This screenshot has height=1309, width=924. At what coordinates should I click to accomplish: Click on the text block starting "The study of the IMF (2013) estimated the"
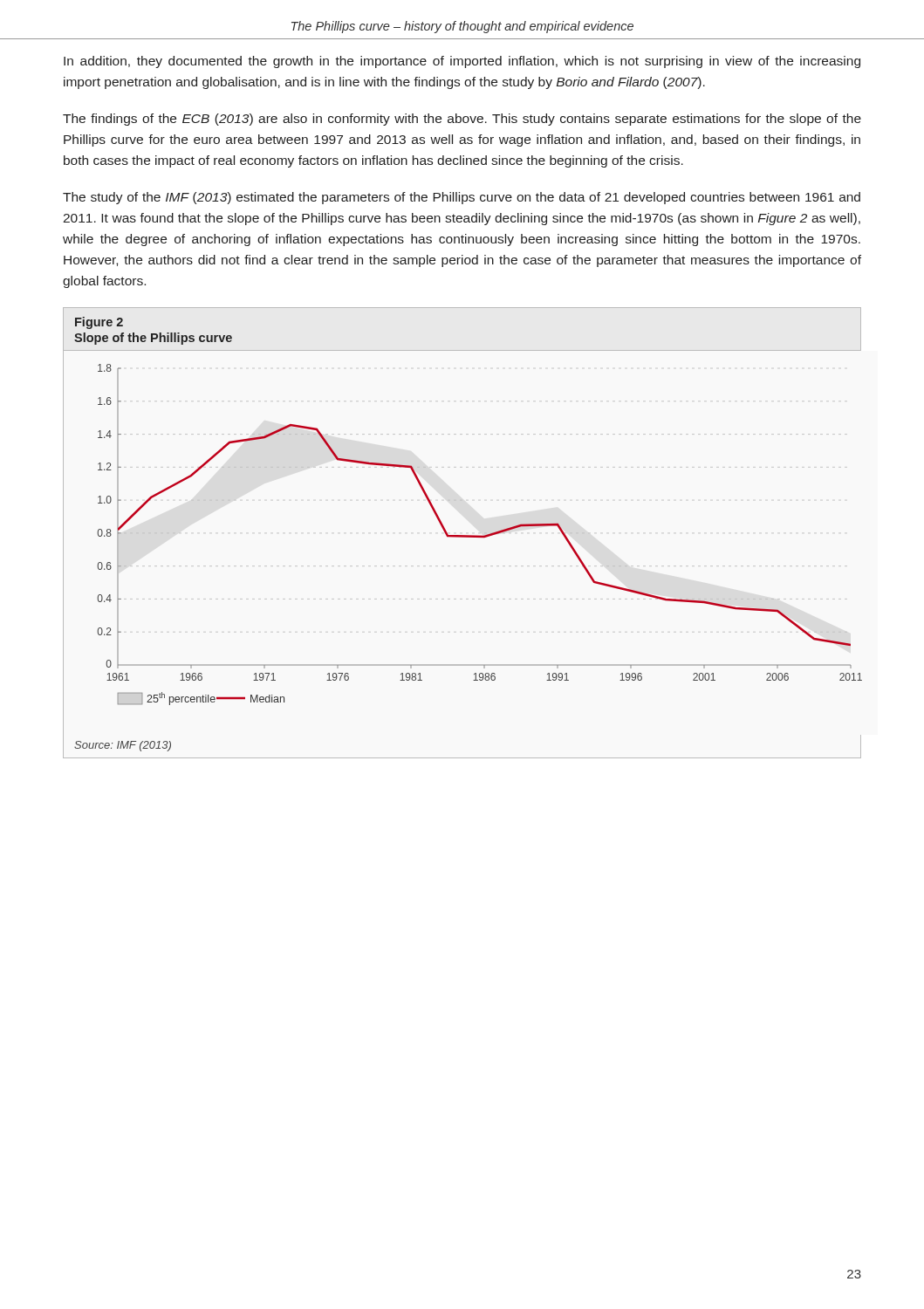[x=462, y=239]
